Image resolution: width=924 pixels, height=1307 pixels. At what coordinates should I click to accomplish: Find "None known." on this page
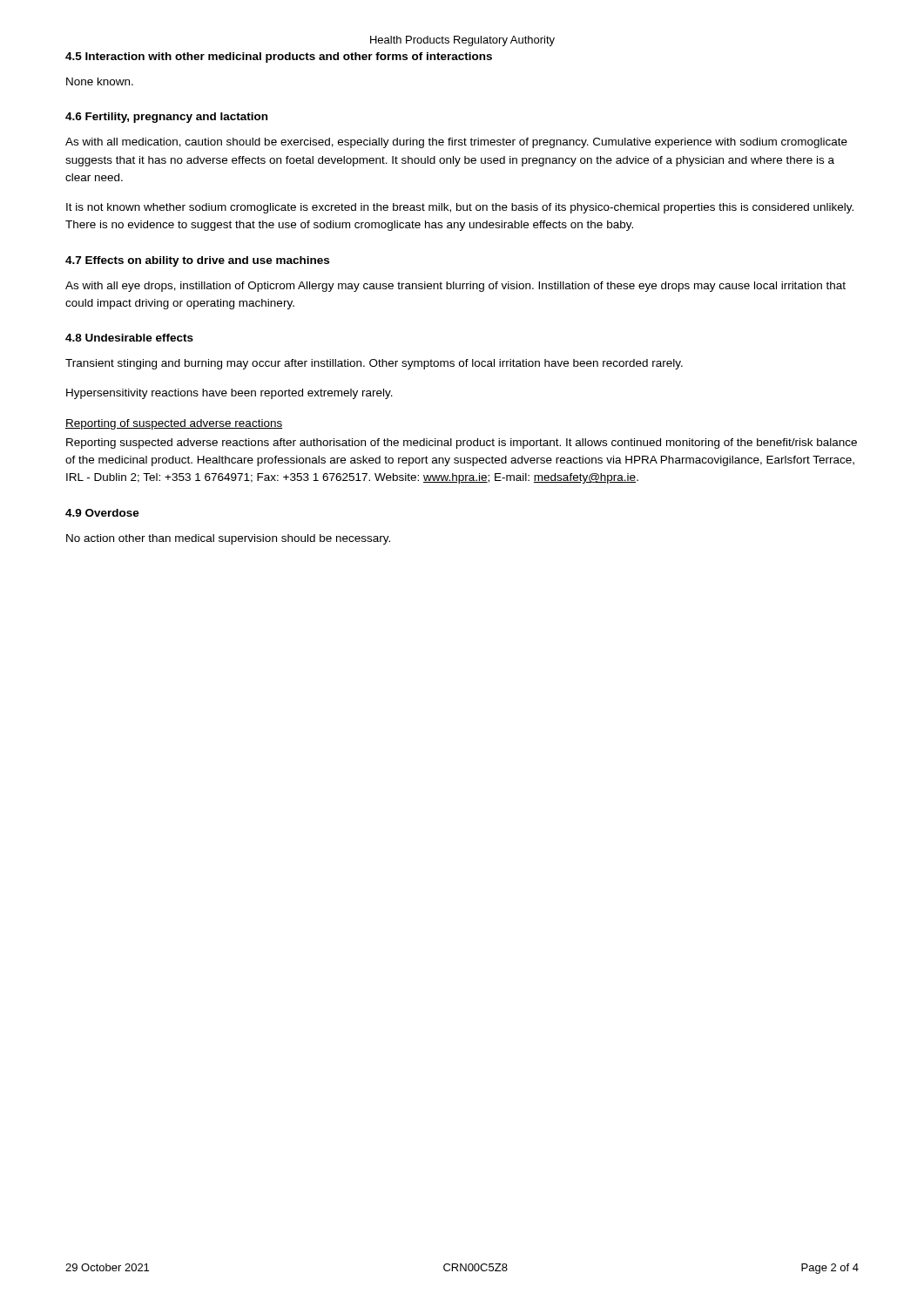[100, 81]
